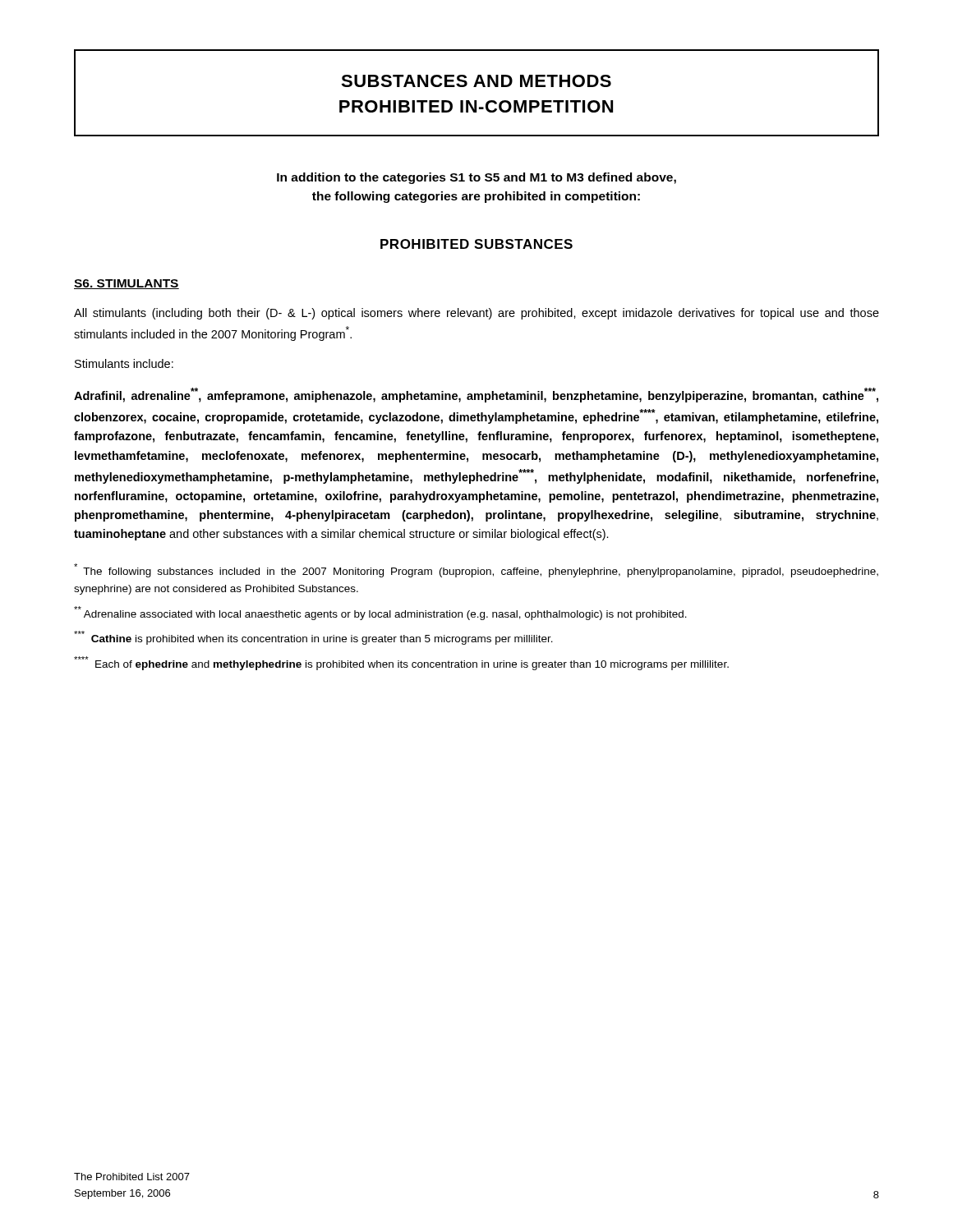953x1232 pixels.
Task: Click the passage that begins "Adrenaline associated with local anaesthetic agents or"
Action: [x=476, y=613]
